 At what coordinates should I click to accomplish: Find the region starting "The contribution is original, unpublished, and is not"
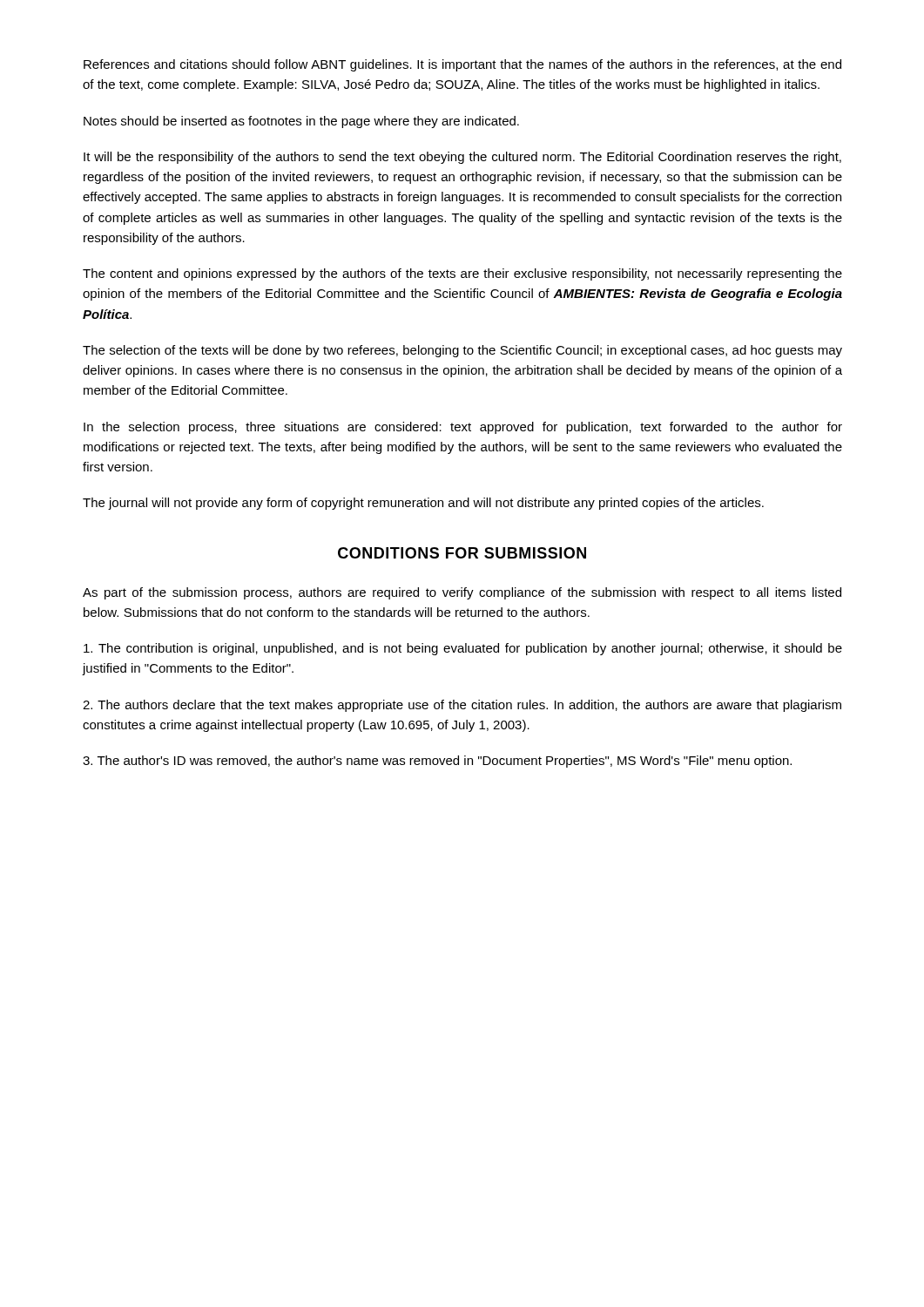click(x=462, y=658)
